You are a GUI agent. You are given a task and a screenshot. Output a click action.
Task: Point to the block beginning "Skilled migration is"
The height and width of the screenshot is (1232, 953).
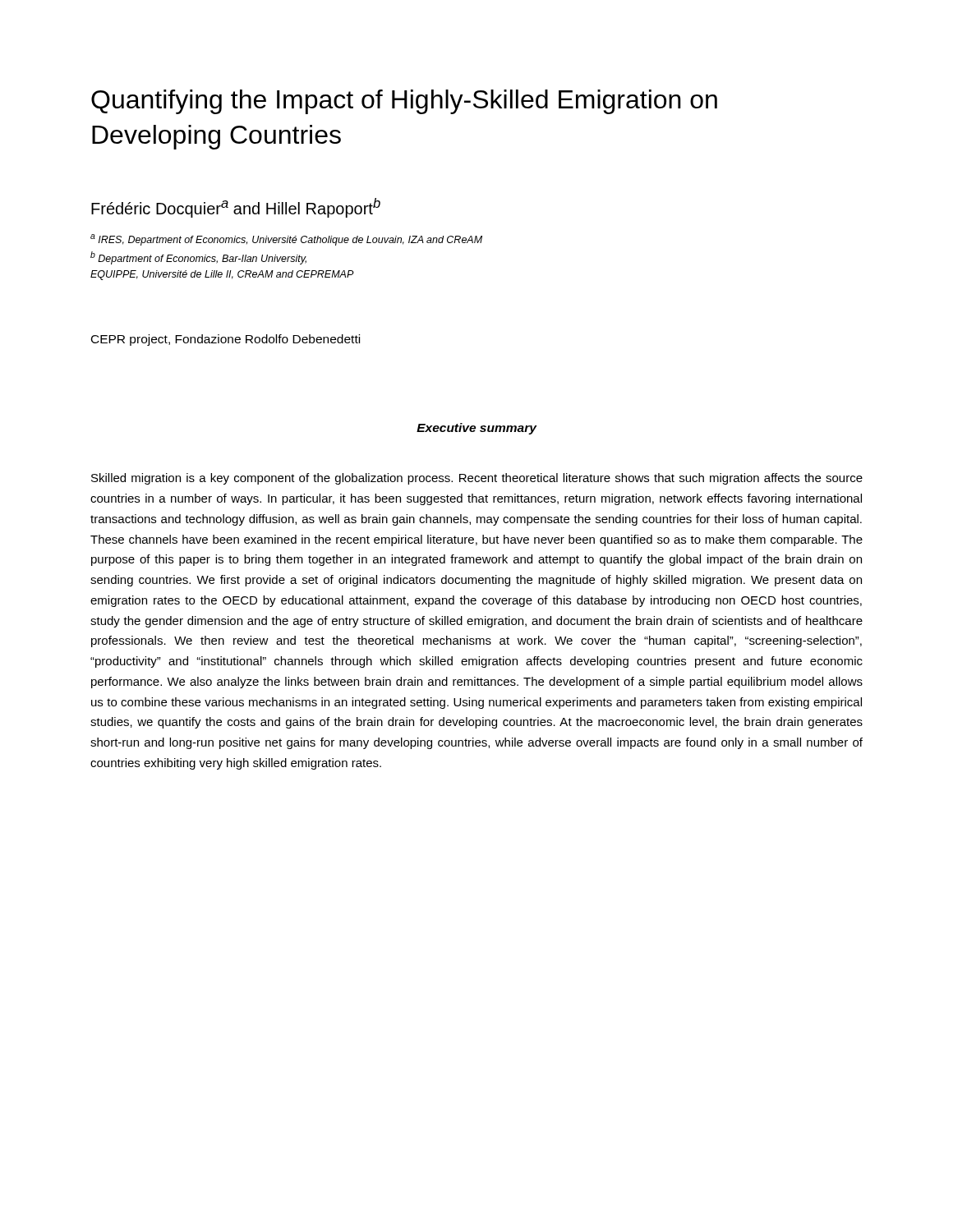[x=476, y=620]
